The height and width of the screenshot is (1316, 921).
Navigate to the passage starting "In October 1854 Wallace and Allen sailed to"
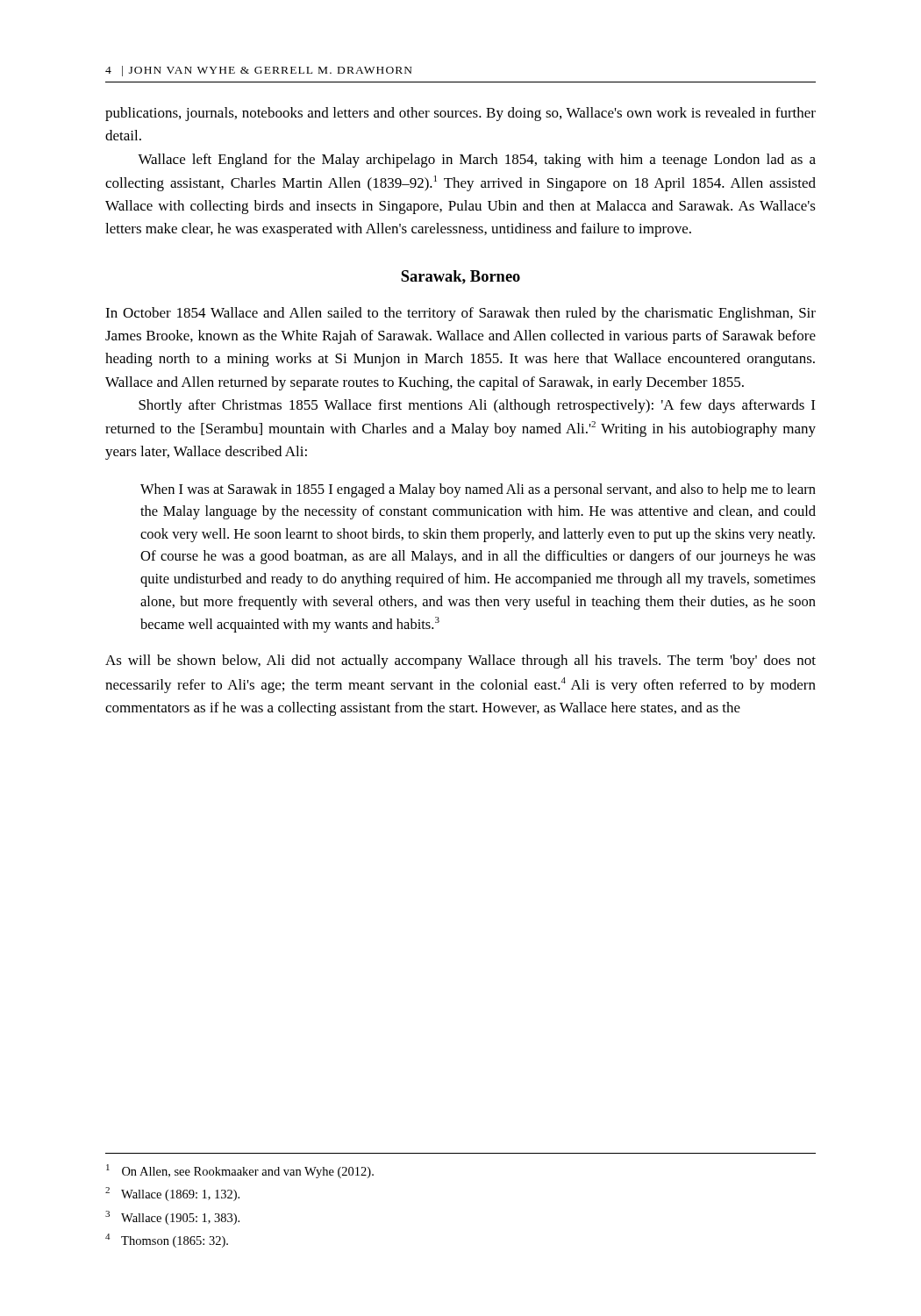click(x=460, y=348)
